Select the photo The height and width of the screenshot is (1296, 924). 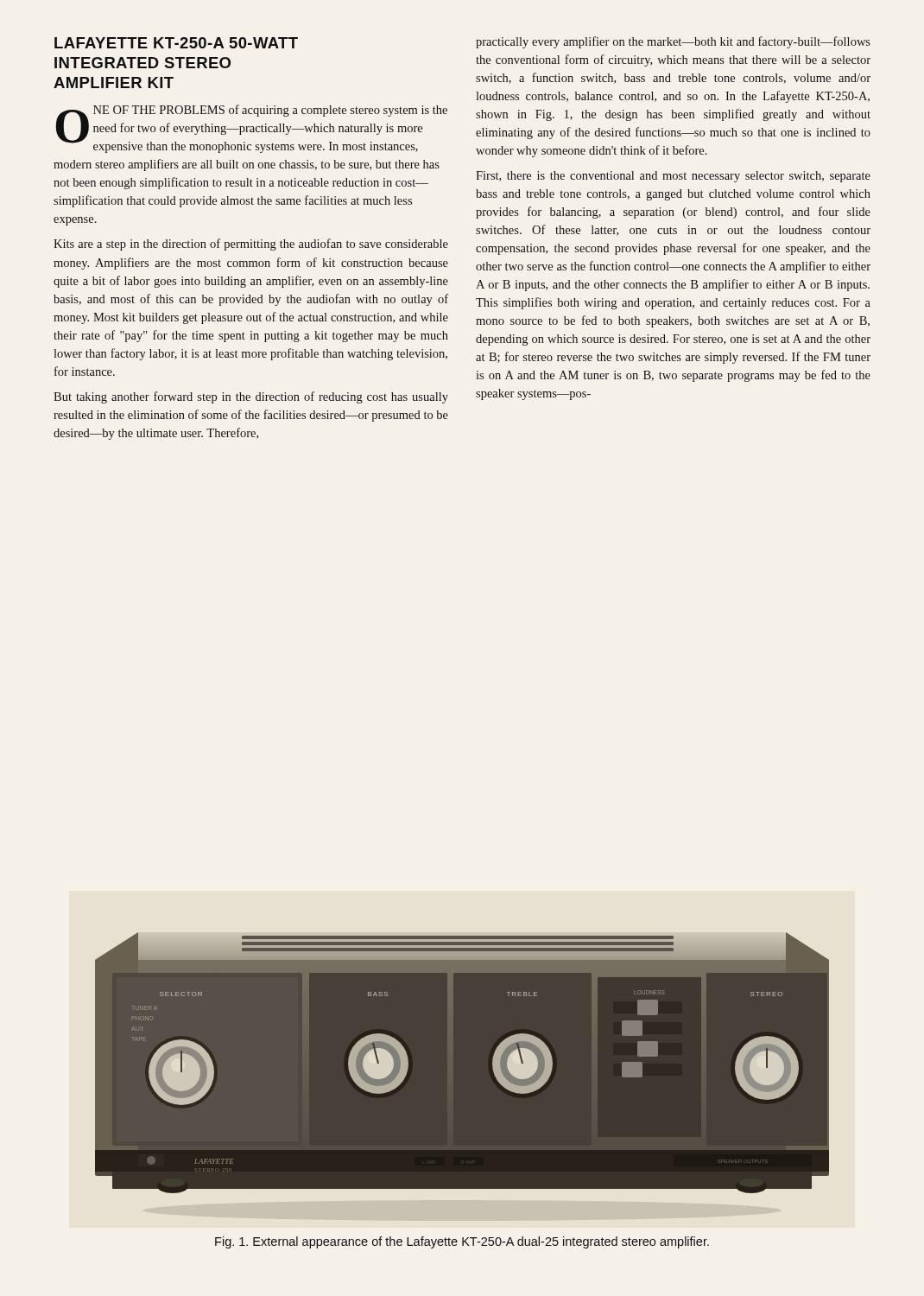click(x=462, y=1059)
